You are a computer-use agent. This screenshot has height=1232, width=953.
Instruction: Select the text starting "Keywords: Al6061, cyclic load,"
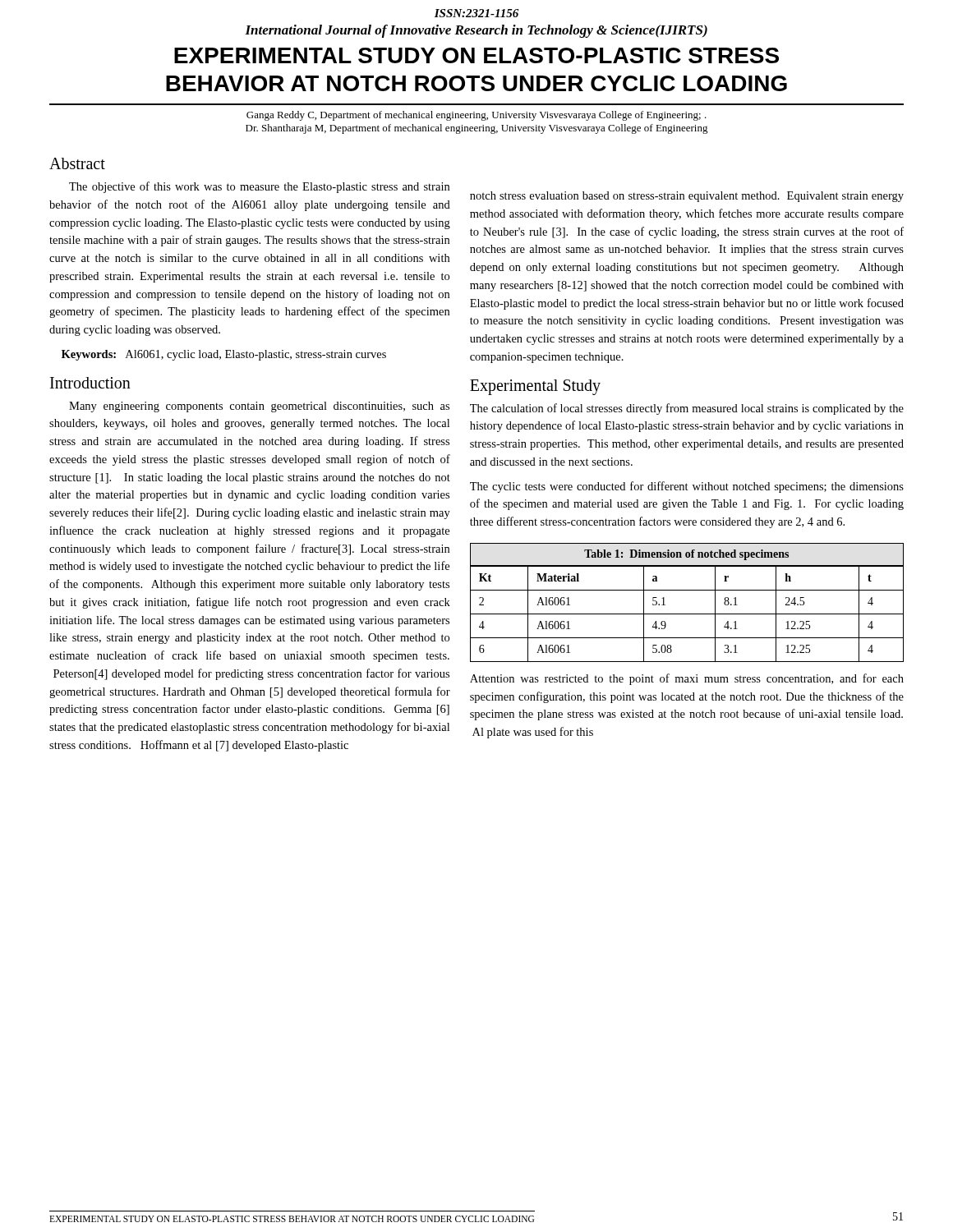coord(218,354)
